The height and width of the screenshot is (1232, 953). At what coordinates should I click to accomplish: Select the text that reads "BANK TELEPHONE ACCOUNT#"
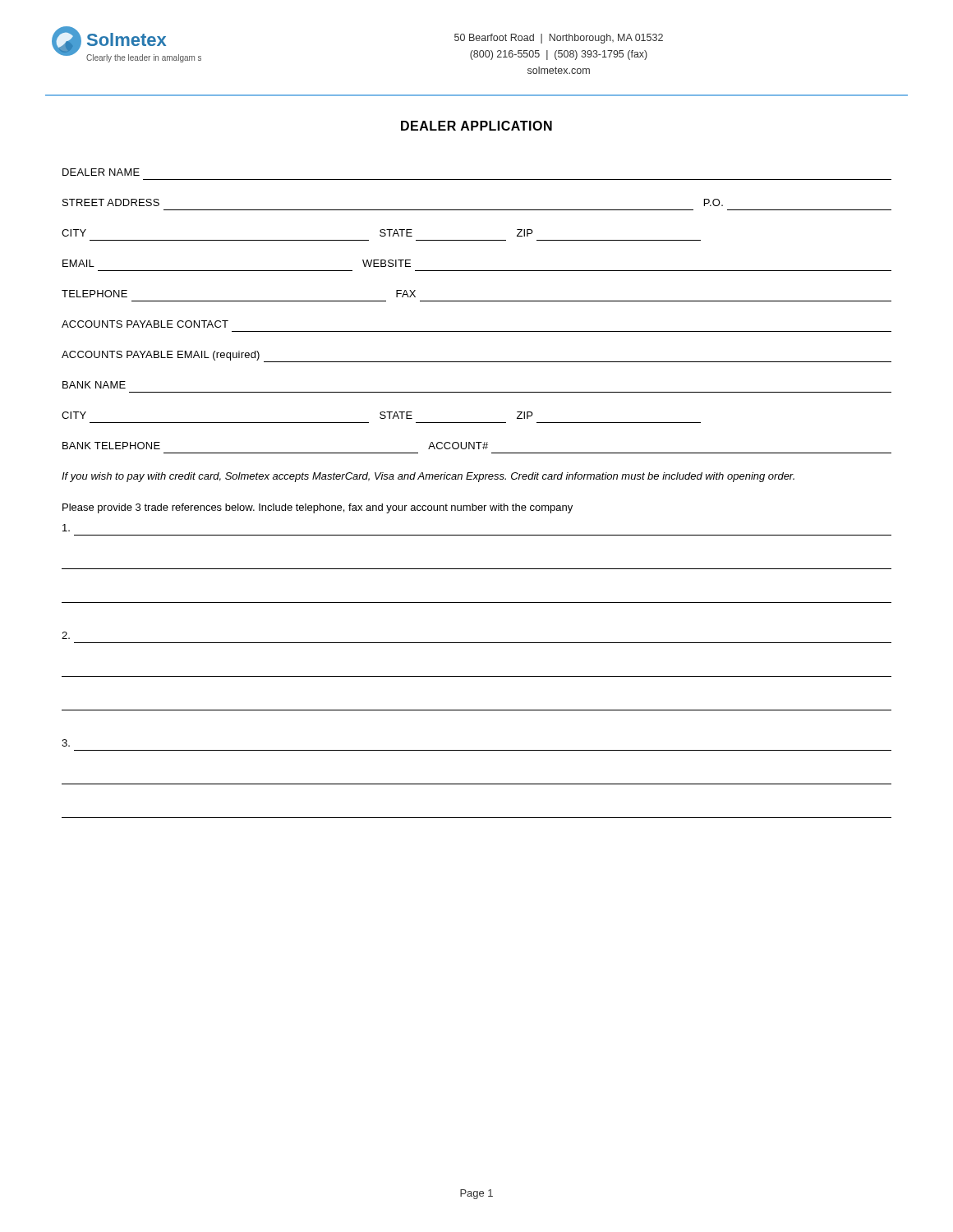476,446
